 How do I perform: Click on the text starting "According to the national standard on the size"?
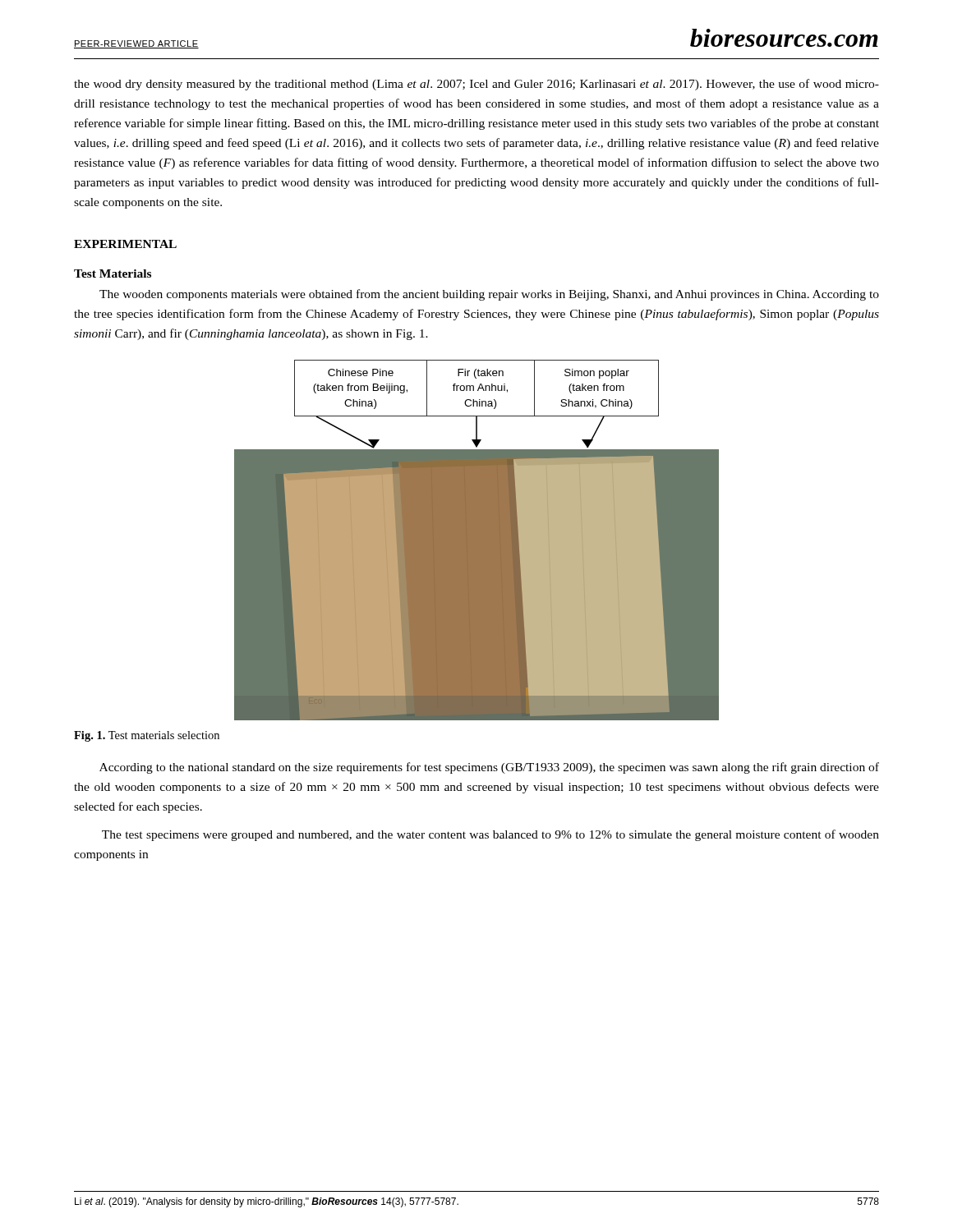476,786
